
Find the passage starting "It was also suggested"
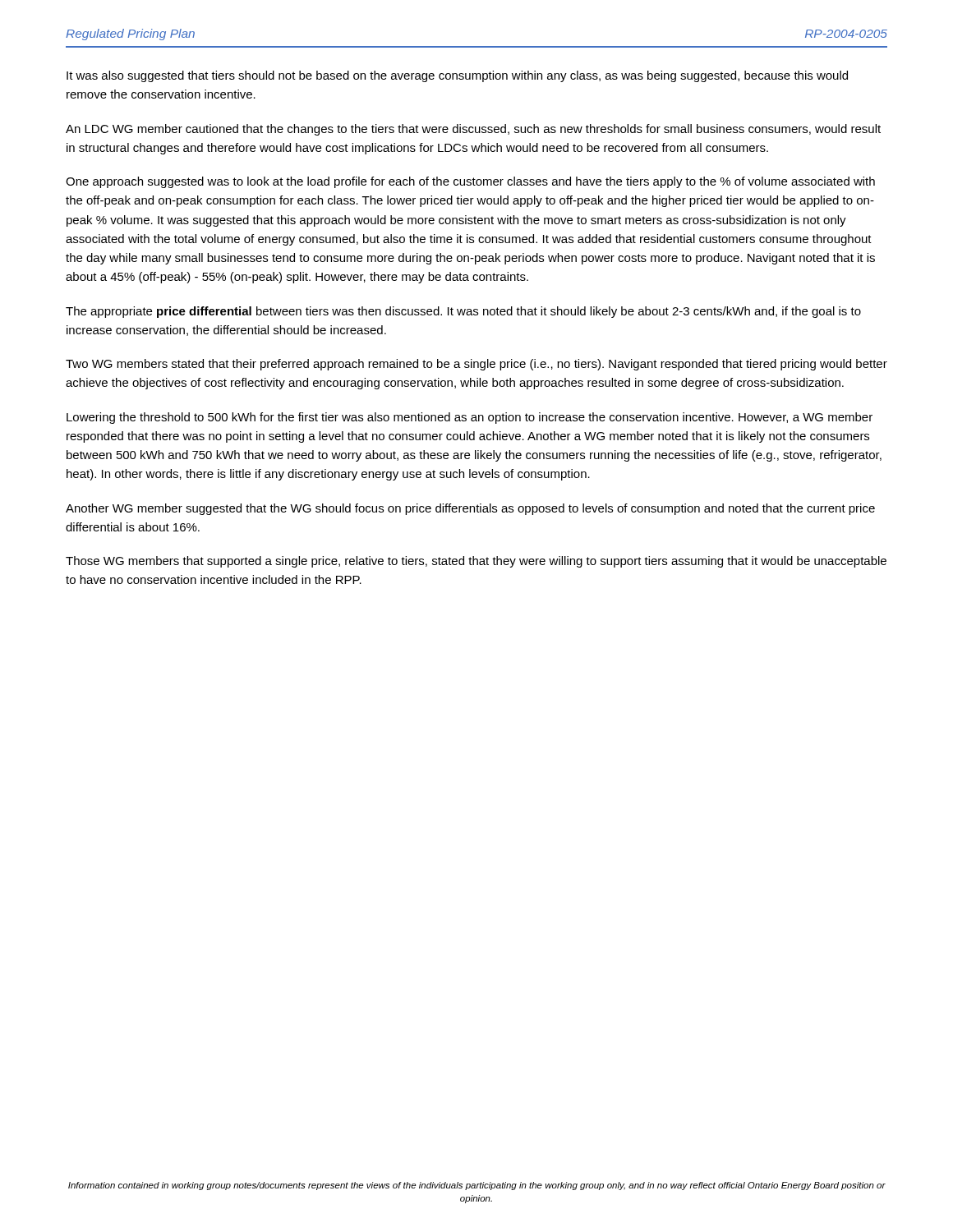[x=457, y=85]
